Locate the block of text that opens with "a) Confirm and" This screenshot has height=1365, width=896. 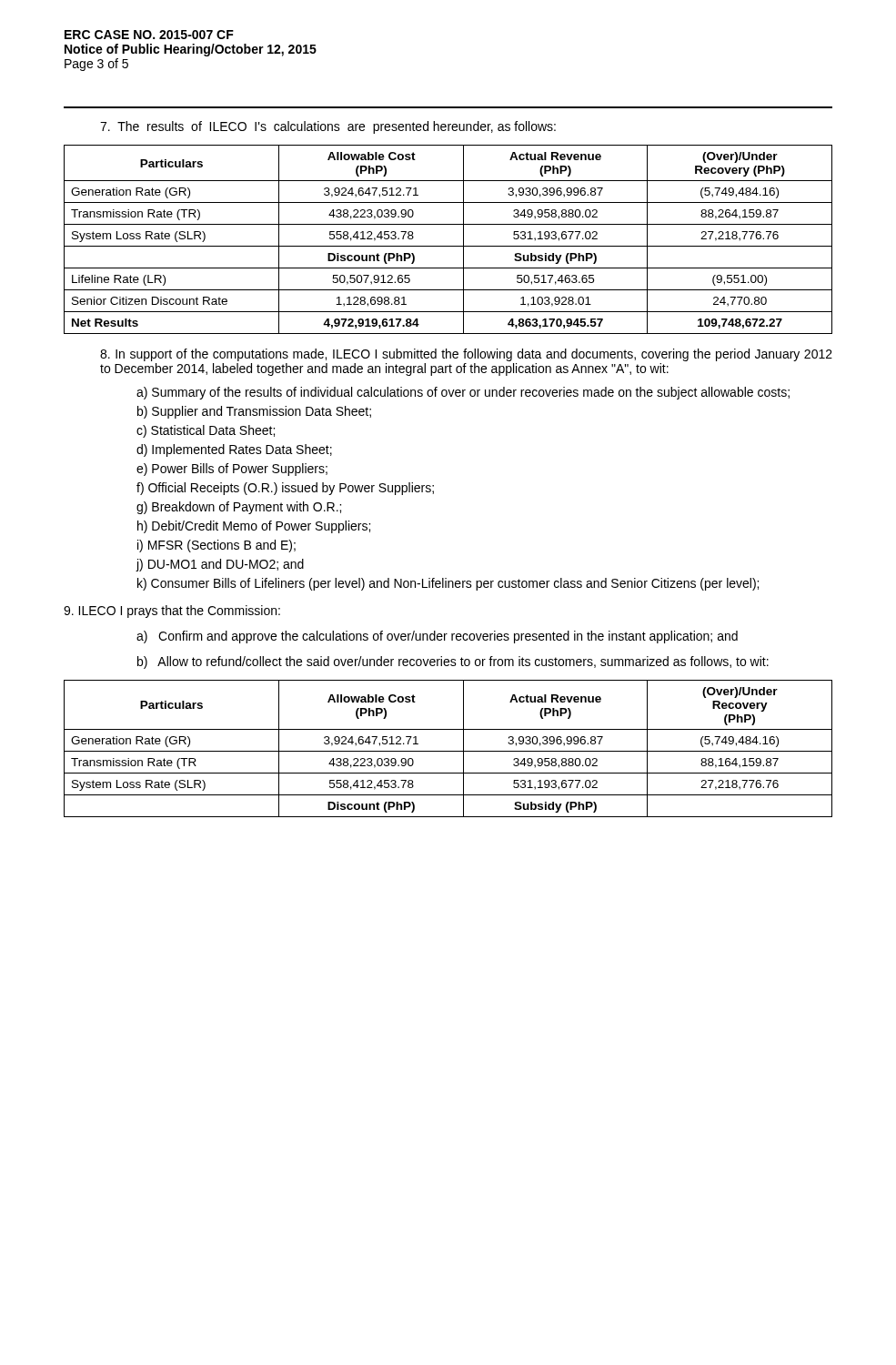(437, 636)
